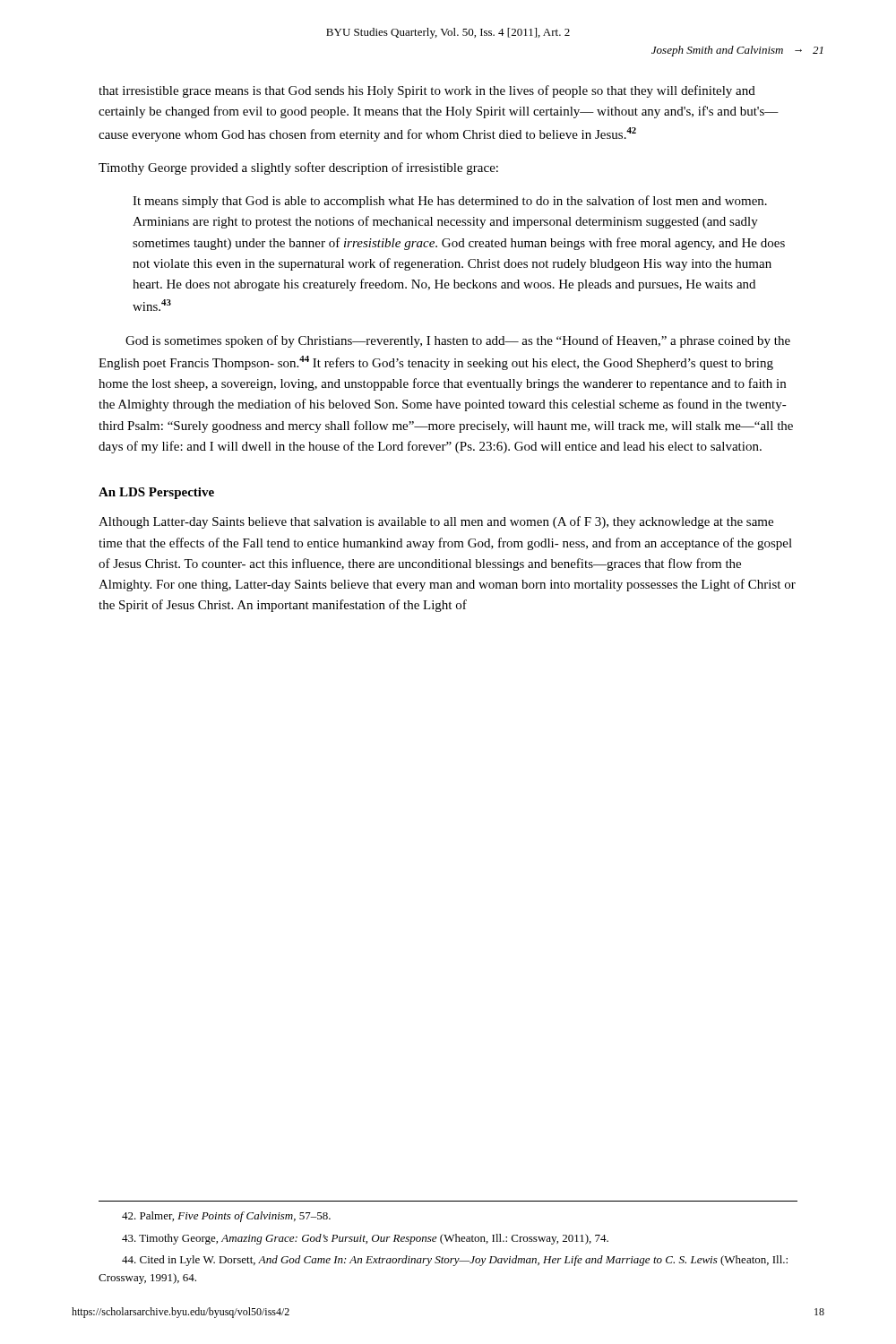Viewport: 896px width, 1344px height.
Task: Point to the block starting "Timothy George, Amazing Grace: God’s Pursuit, Our Response"
Action: tap(448, 1238)
